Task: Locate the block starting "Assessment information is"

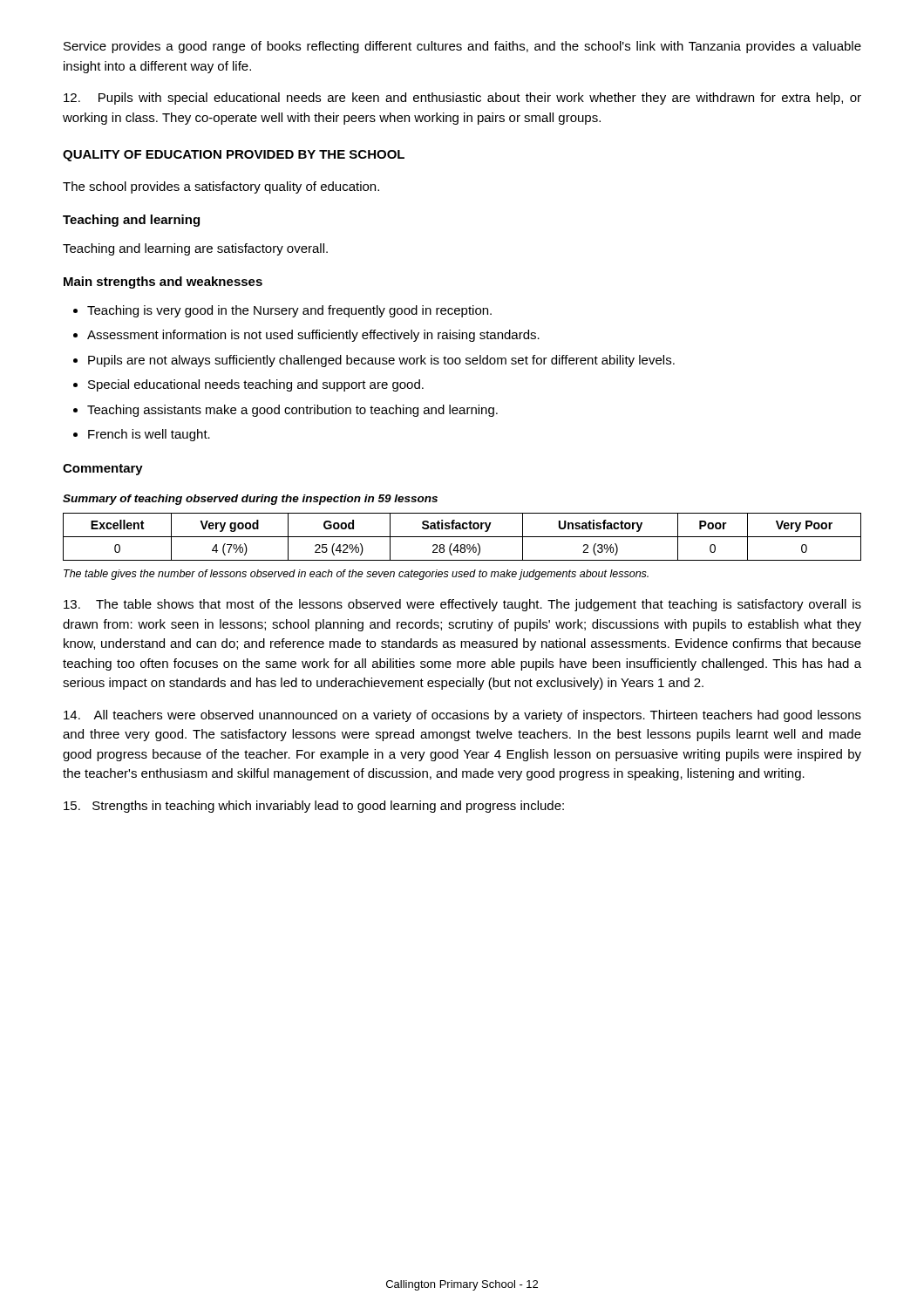Action: pyautogui.click(x=474, y=335)
